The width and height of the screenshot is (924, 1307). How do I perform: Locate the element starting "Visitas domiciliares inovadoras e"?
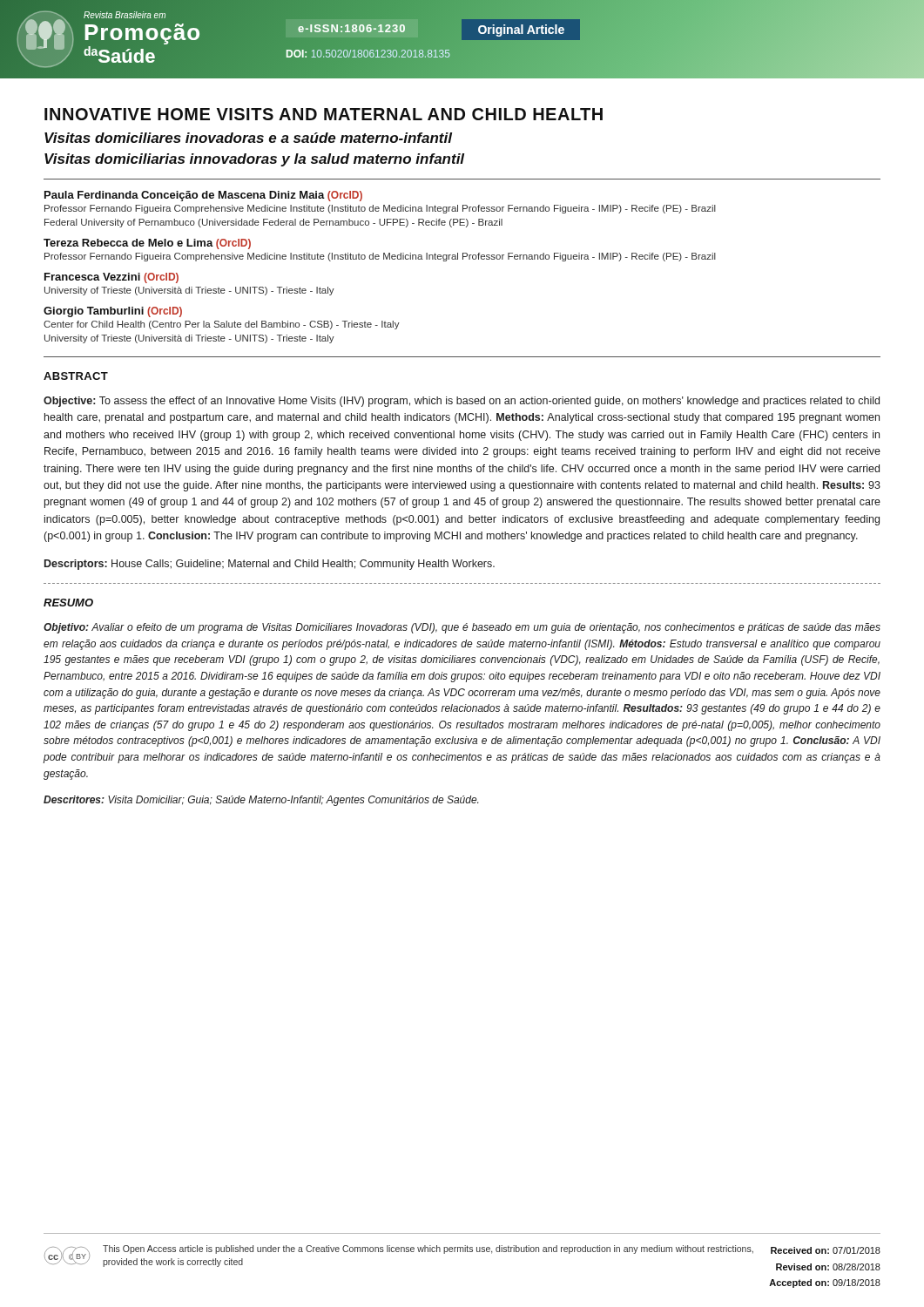pos(462,139)
